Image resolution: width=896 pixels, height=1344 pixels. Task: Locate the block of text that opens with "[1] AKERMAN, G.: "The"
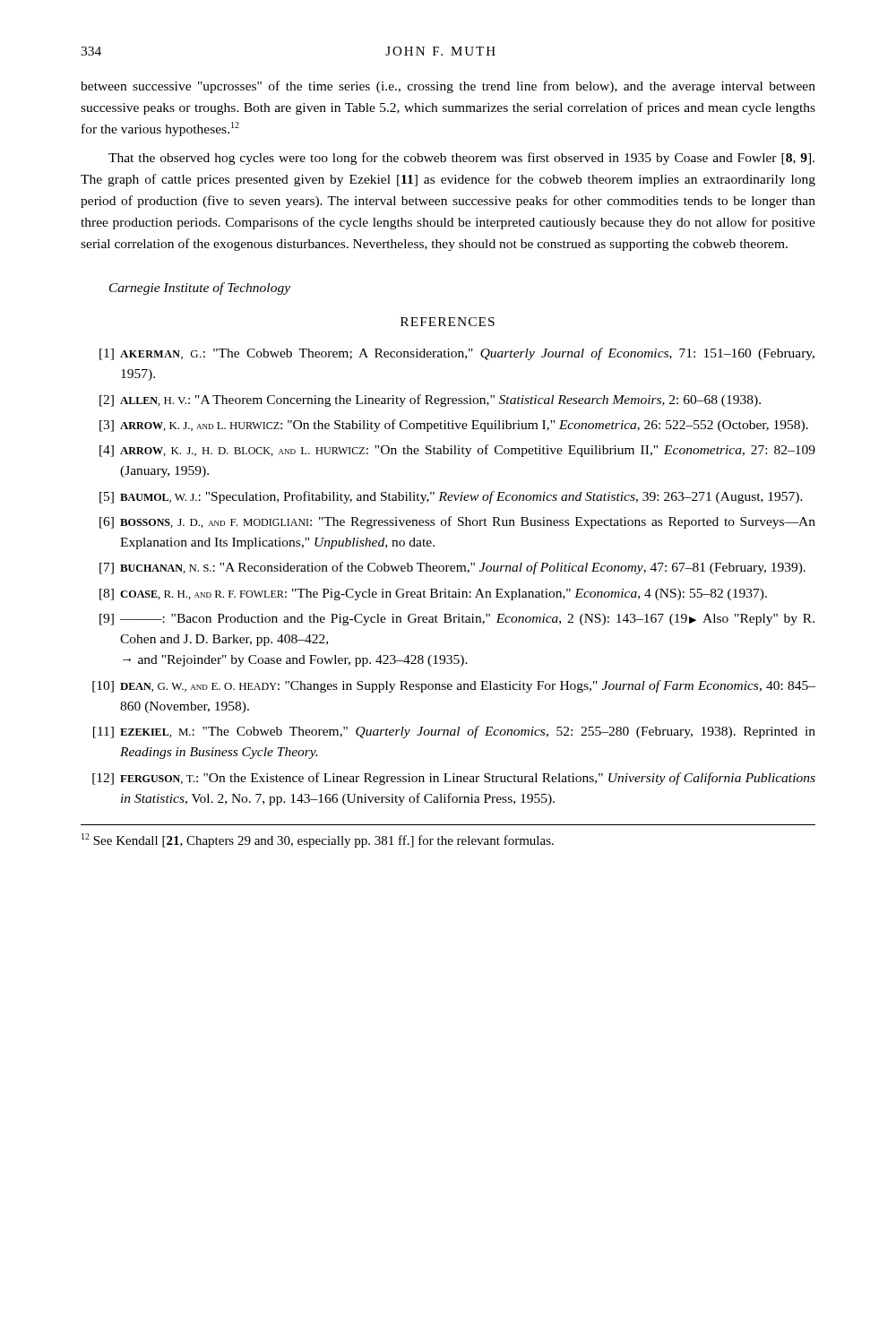click(x=448, y=363)
